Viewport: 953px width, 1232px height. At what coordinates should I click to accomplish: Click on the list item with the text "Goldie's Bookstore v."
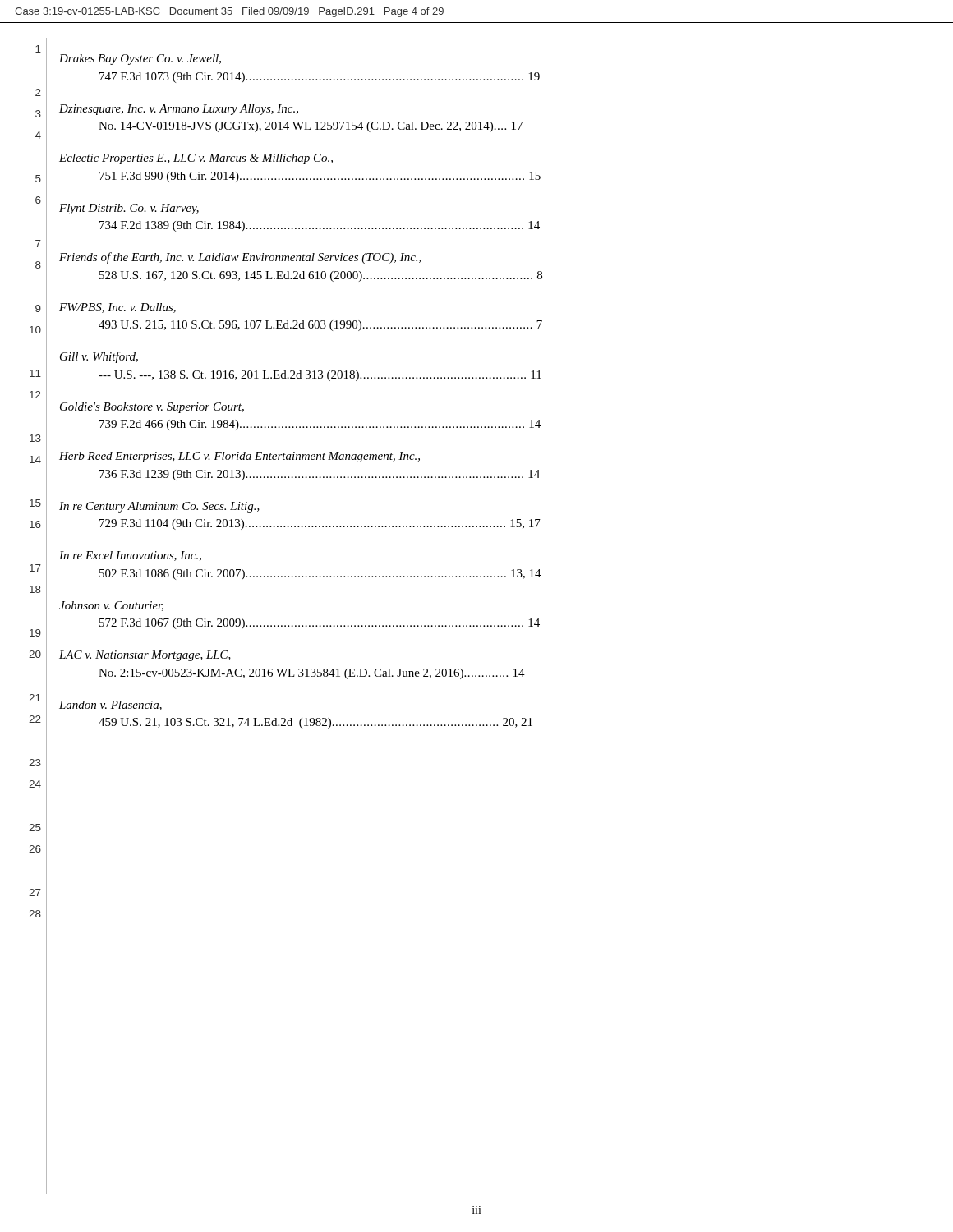point(490,417)
